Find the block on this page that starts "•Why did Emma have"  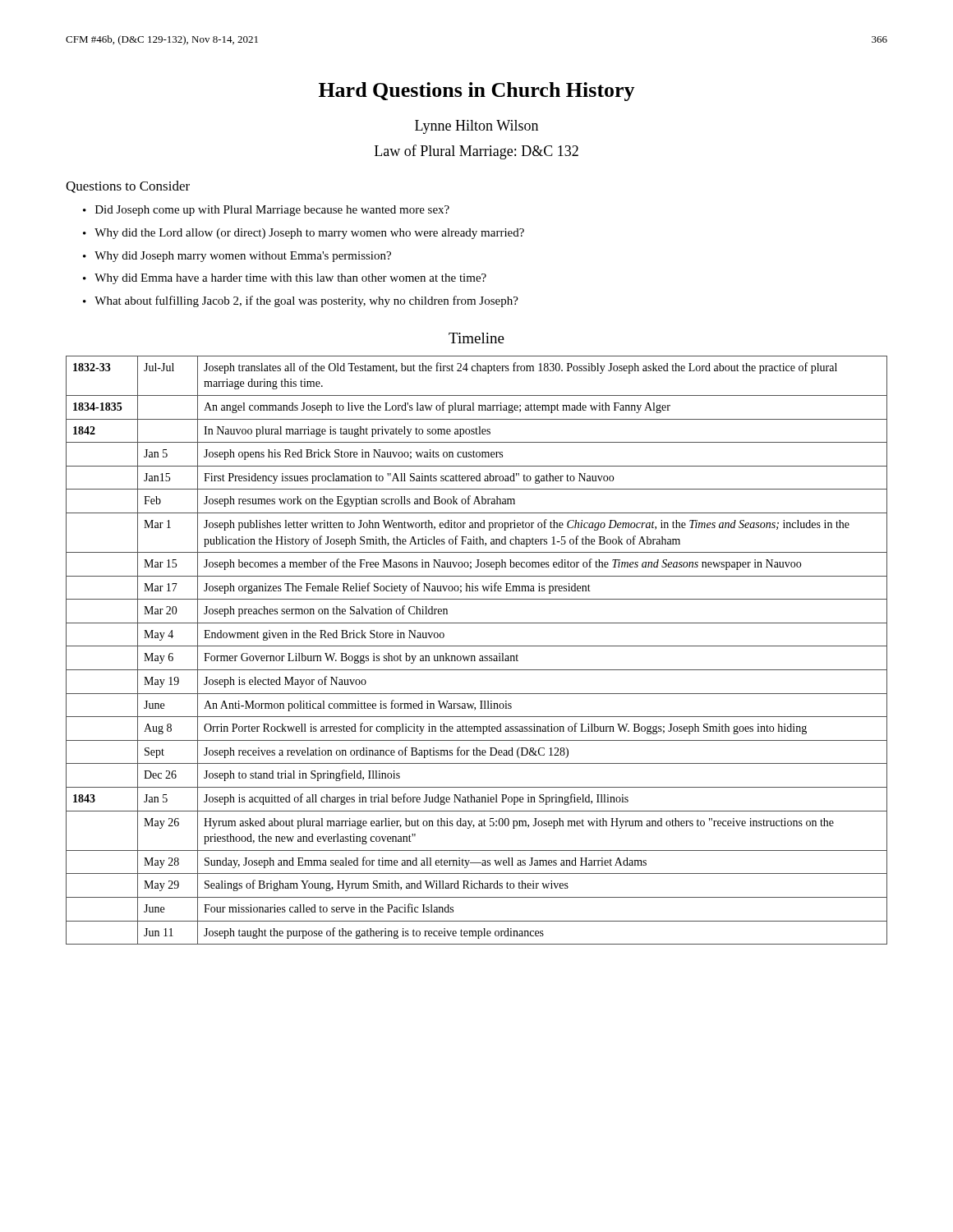(284, 279)
